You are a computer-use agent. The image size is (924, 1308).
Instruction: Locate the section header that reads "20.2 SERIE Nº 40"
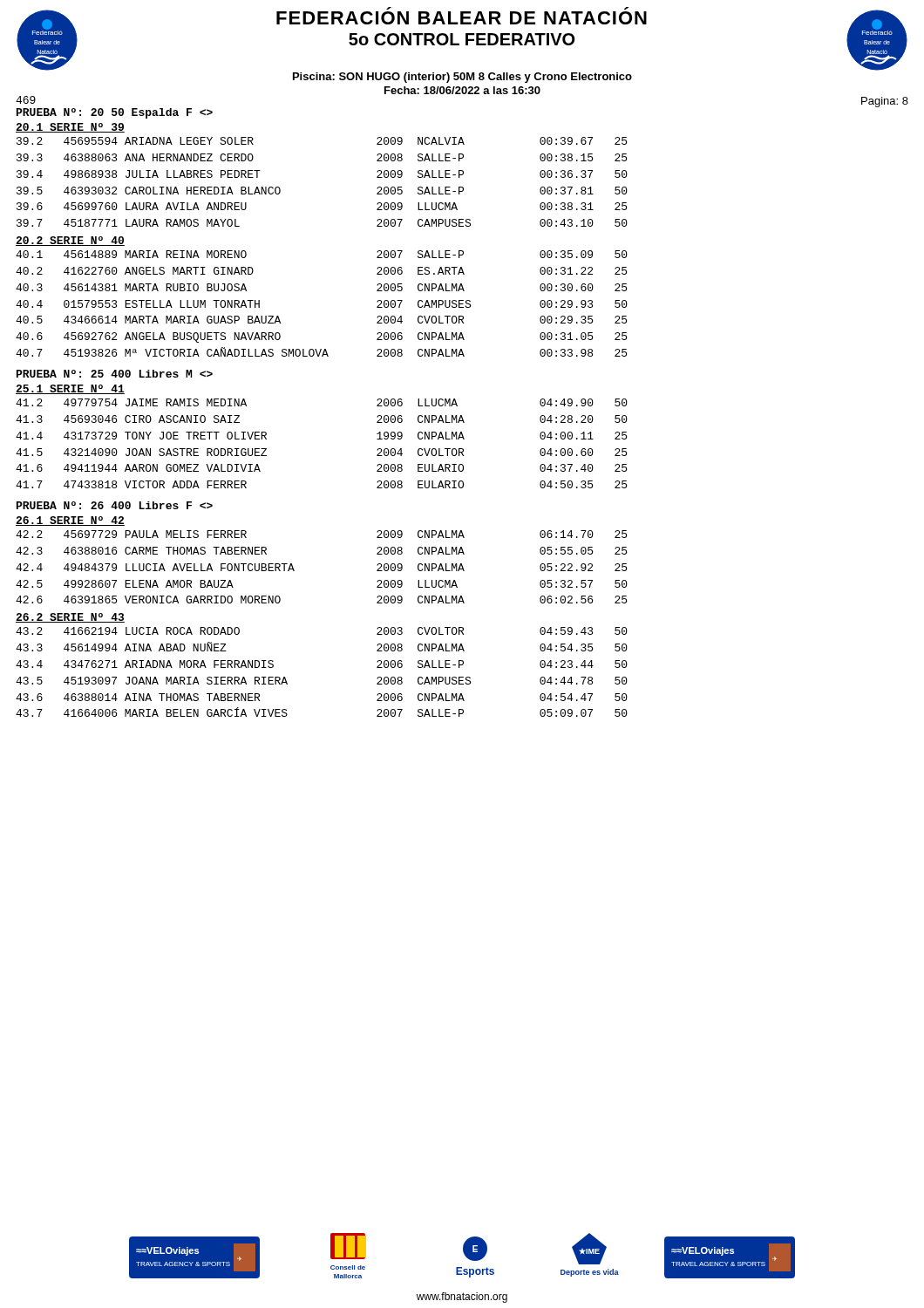click(70, 241)
